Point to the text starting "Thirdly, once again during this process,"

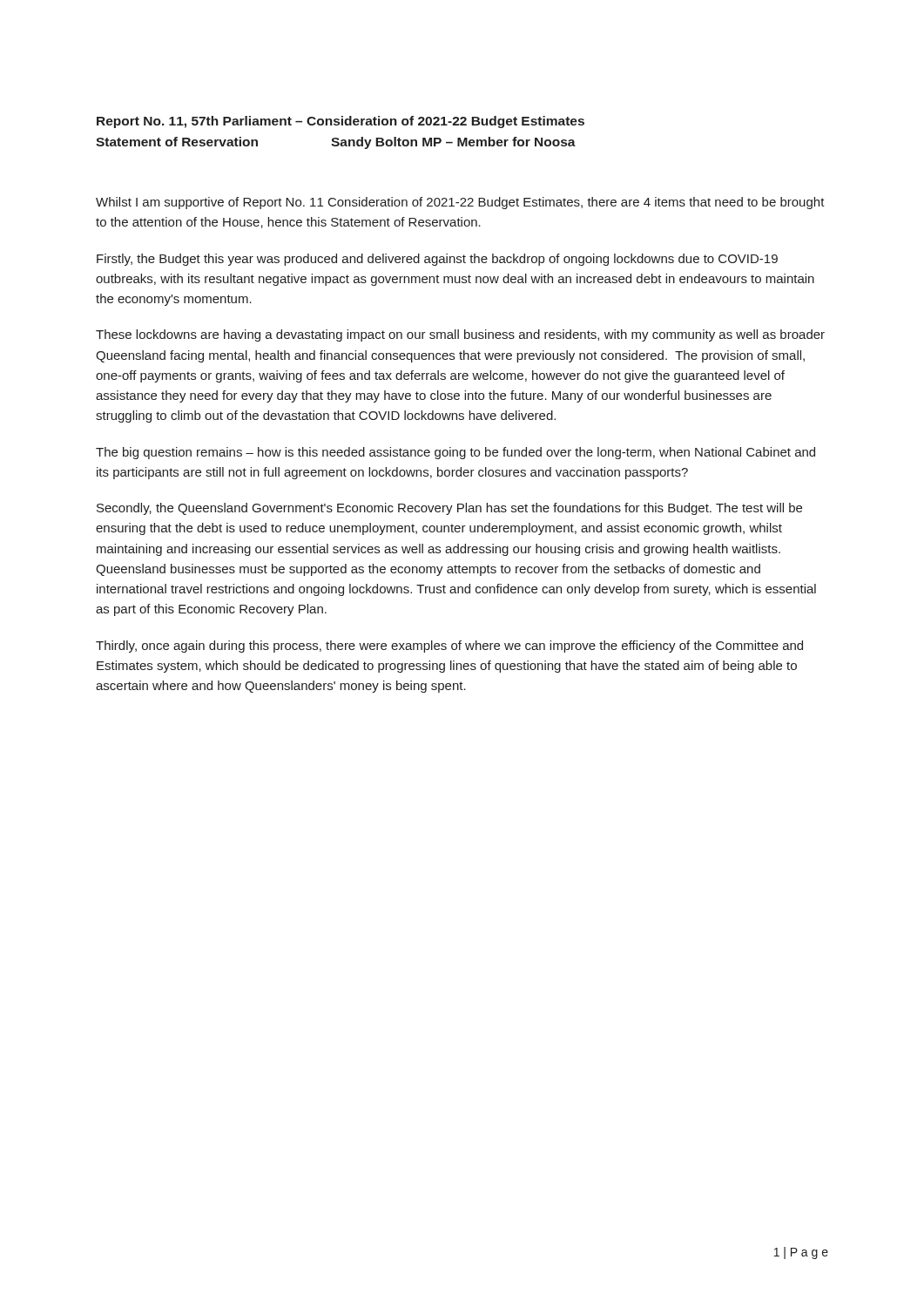click(x=450, y=665)
